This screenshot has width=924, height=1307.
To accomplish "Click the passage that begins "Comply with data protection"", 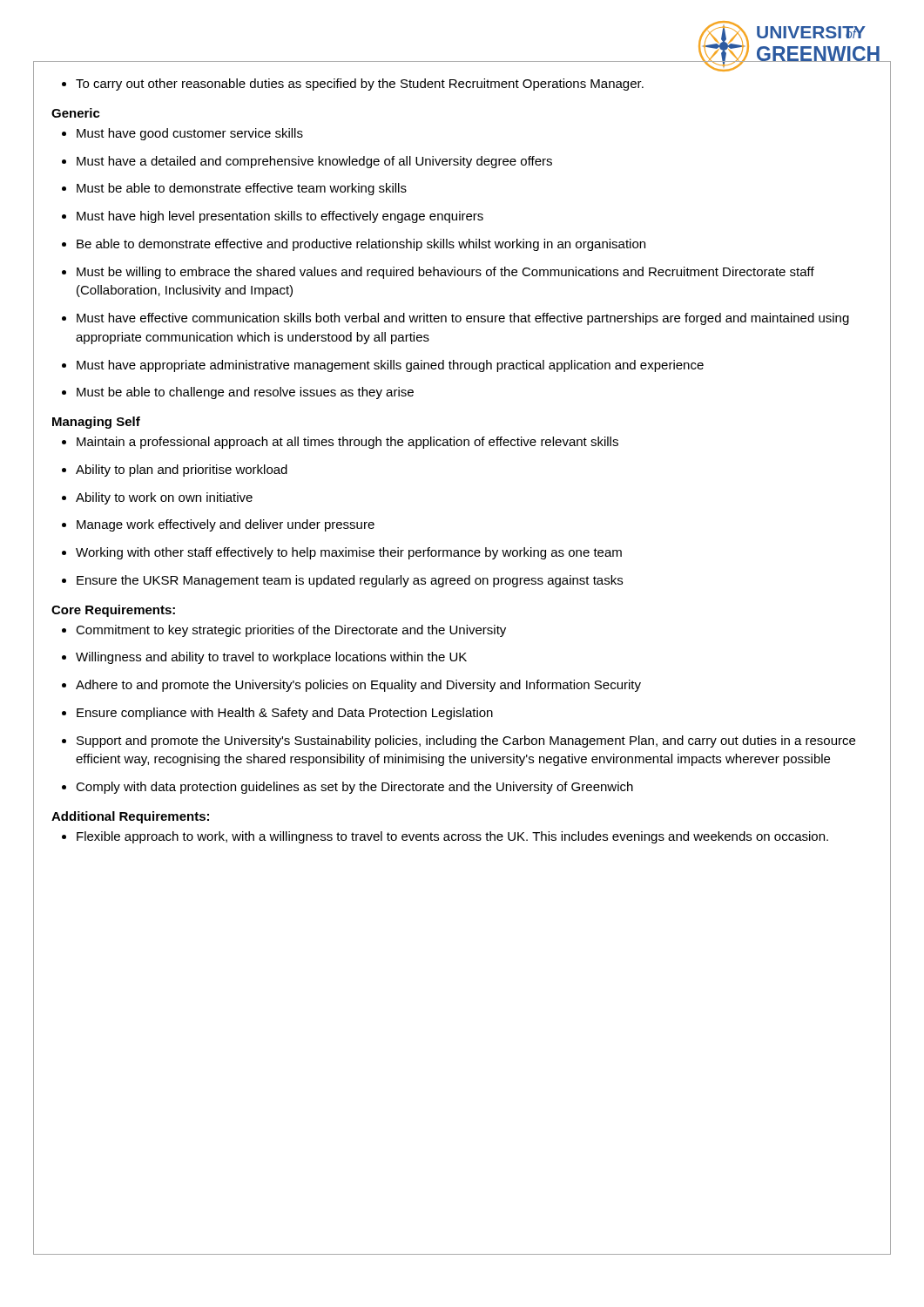I will pyautogui.click(x=462, y=787).
